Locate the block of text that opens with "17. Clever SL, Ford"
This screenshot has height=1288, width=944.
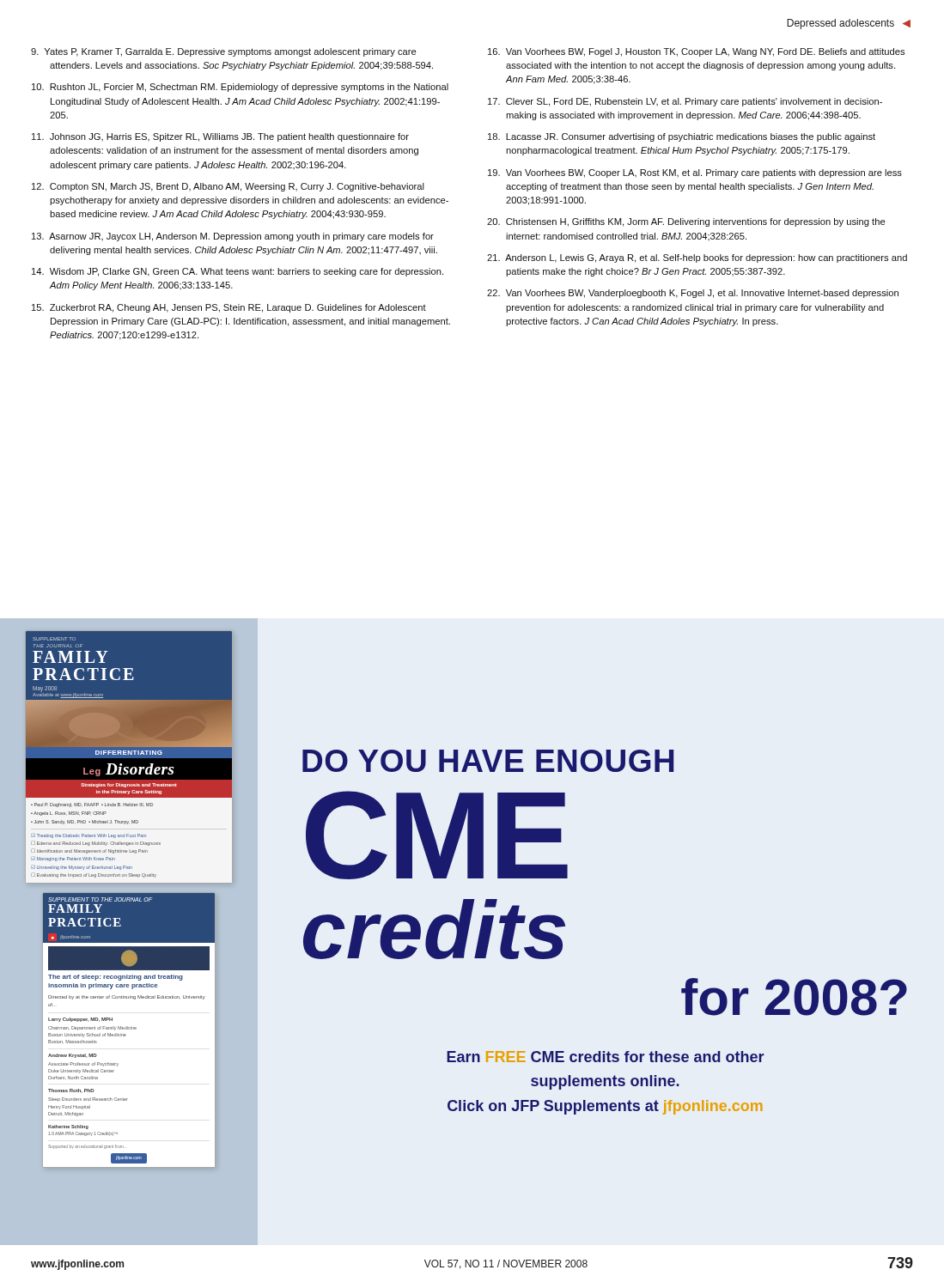click(x=685, y=108)
